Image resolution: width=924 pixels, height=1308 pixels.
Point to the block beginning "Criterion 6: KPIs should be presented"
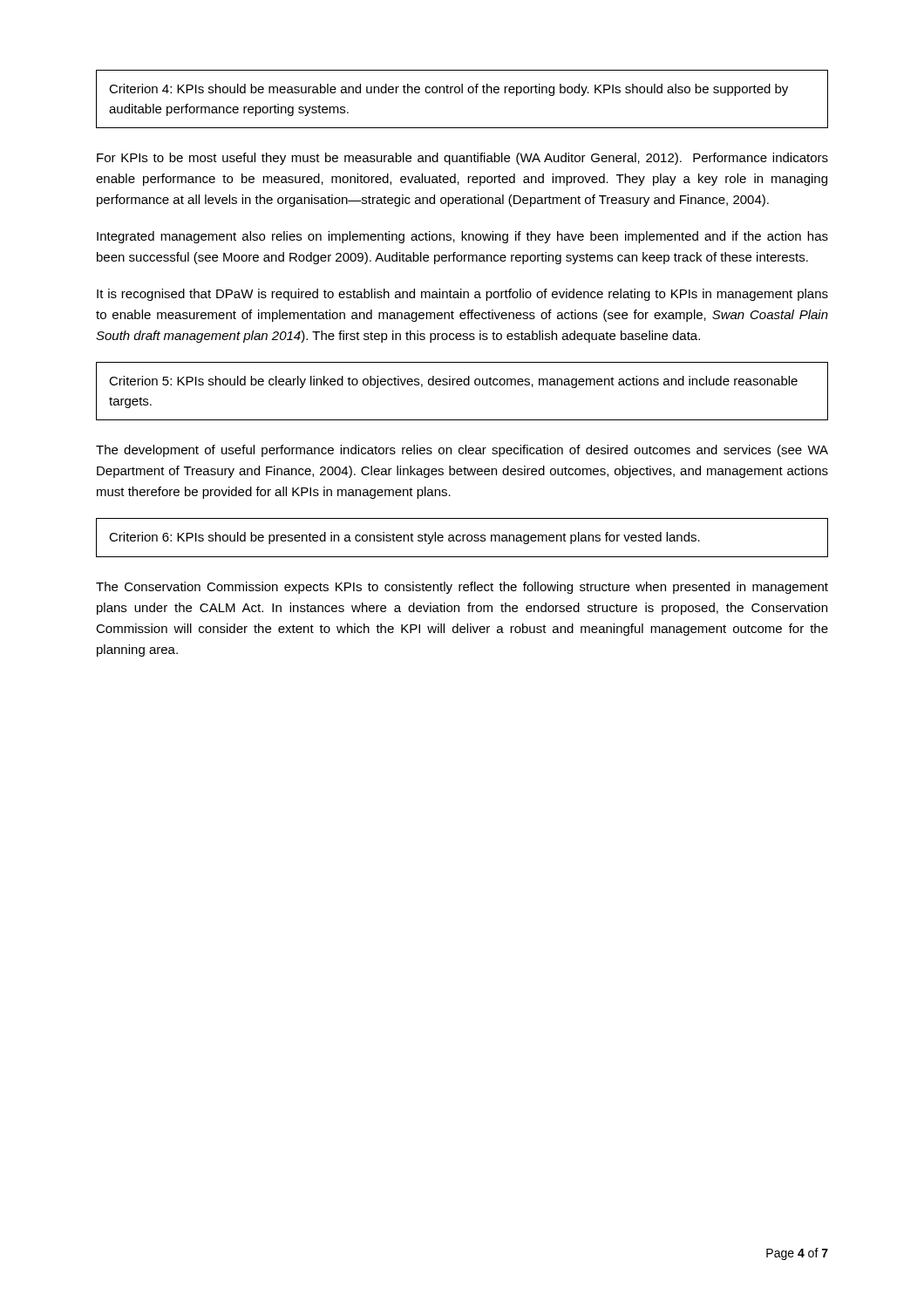coord(405,537)
